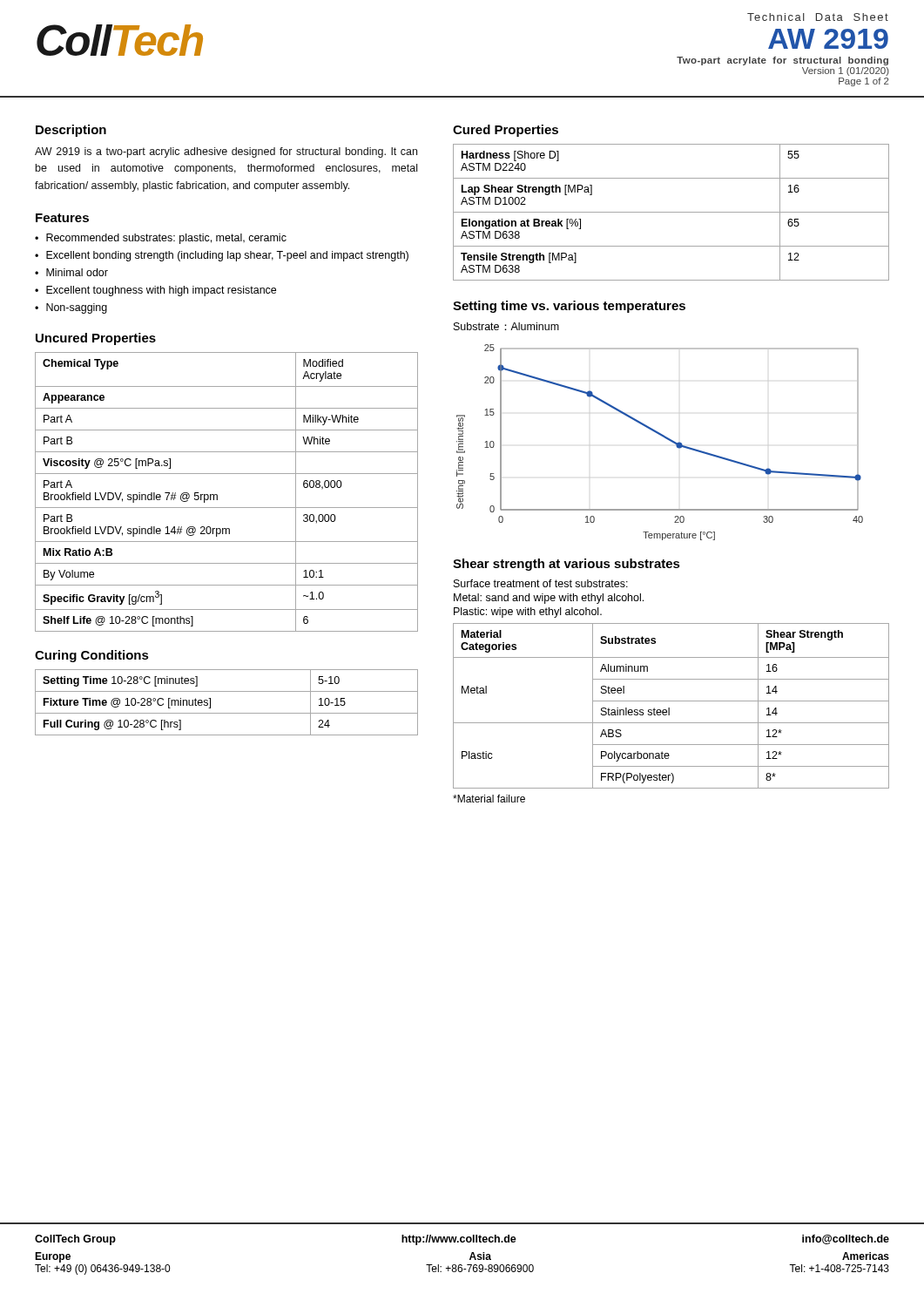Find the section header with the text "Curing Conditions"
The width and height of the screenshot is (924, 1307).
click(x=92, y=655)
